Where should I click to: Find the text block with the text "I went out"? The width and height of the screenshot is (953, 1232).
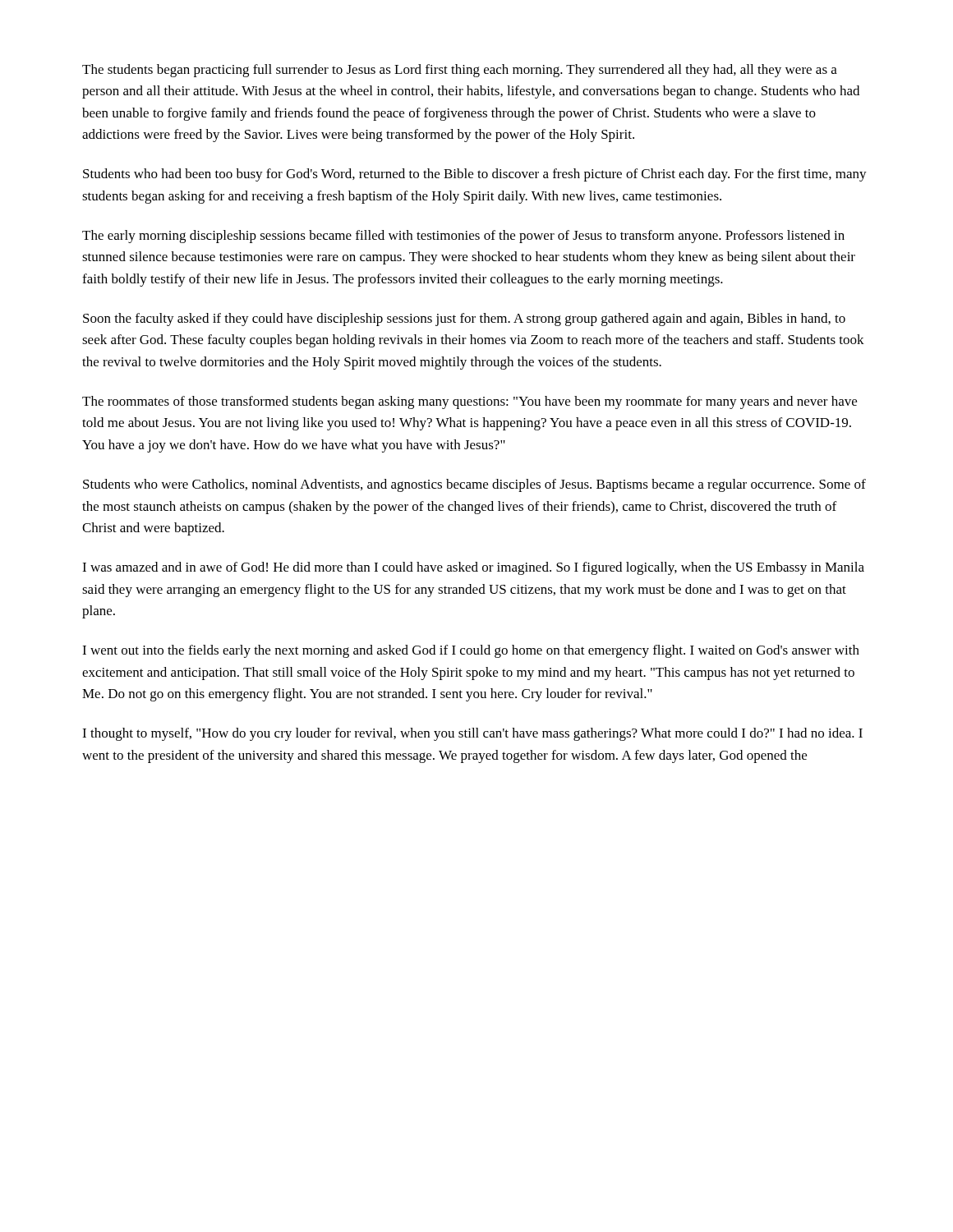pyautogui.click(x=471, y=672)
